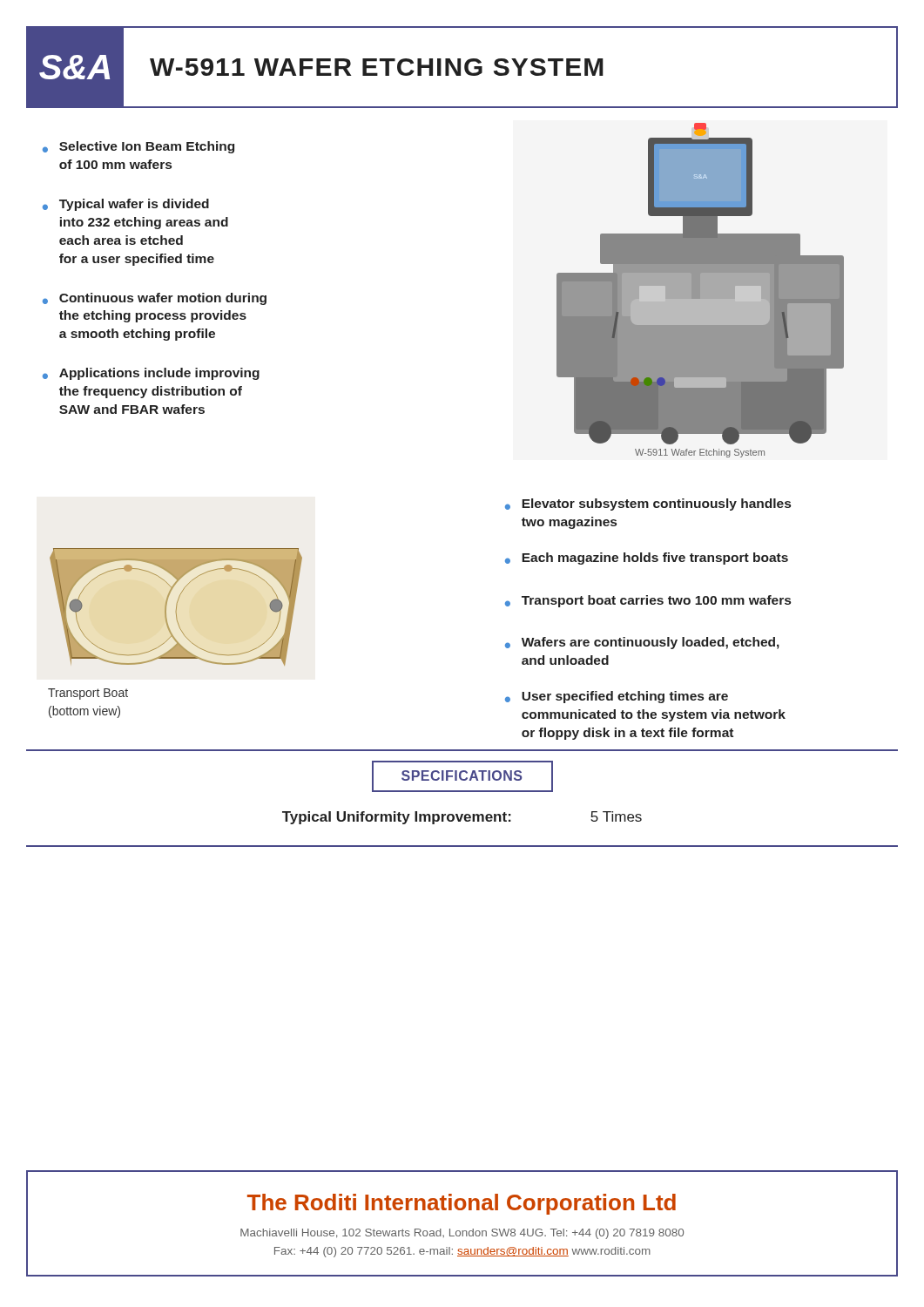This screenshot has width=924, height=1307.
Task: Select the text block that reads "Machiavelli House, 102 Stewarts"
Action: 462,1242
